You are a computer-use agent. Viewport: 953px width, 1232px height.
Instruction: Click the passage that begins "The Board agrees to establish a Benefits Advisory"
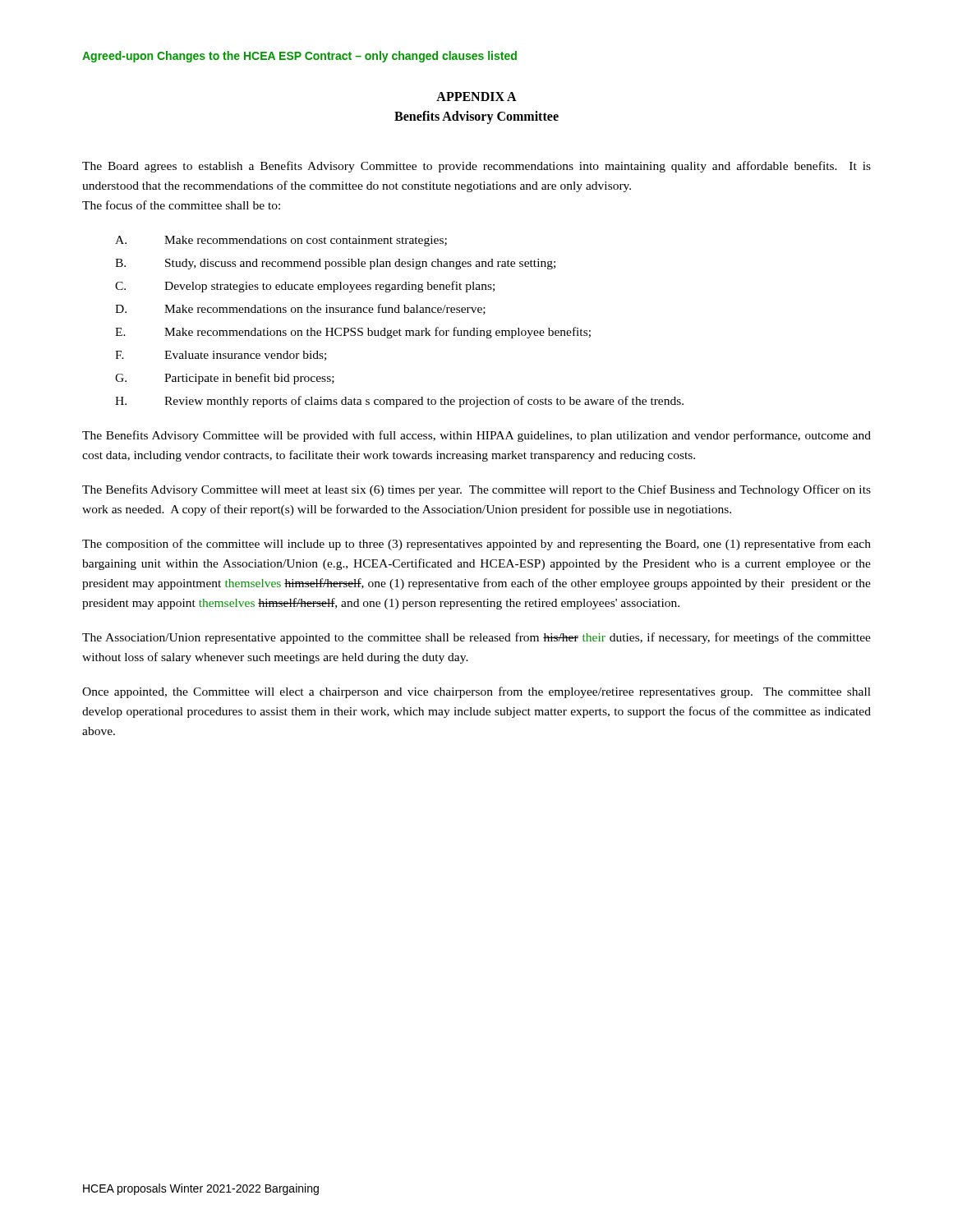[x=476, y=185]
